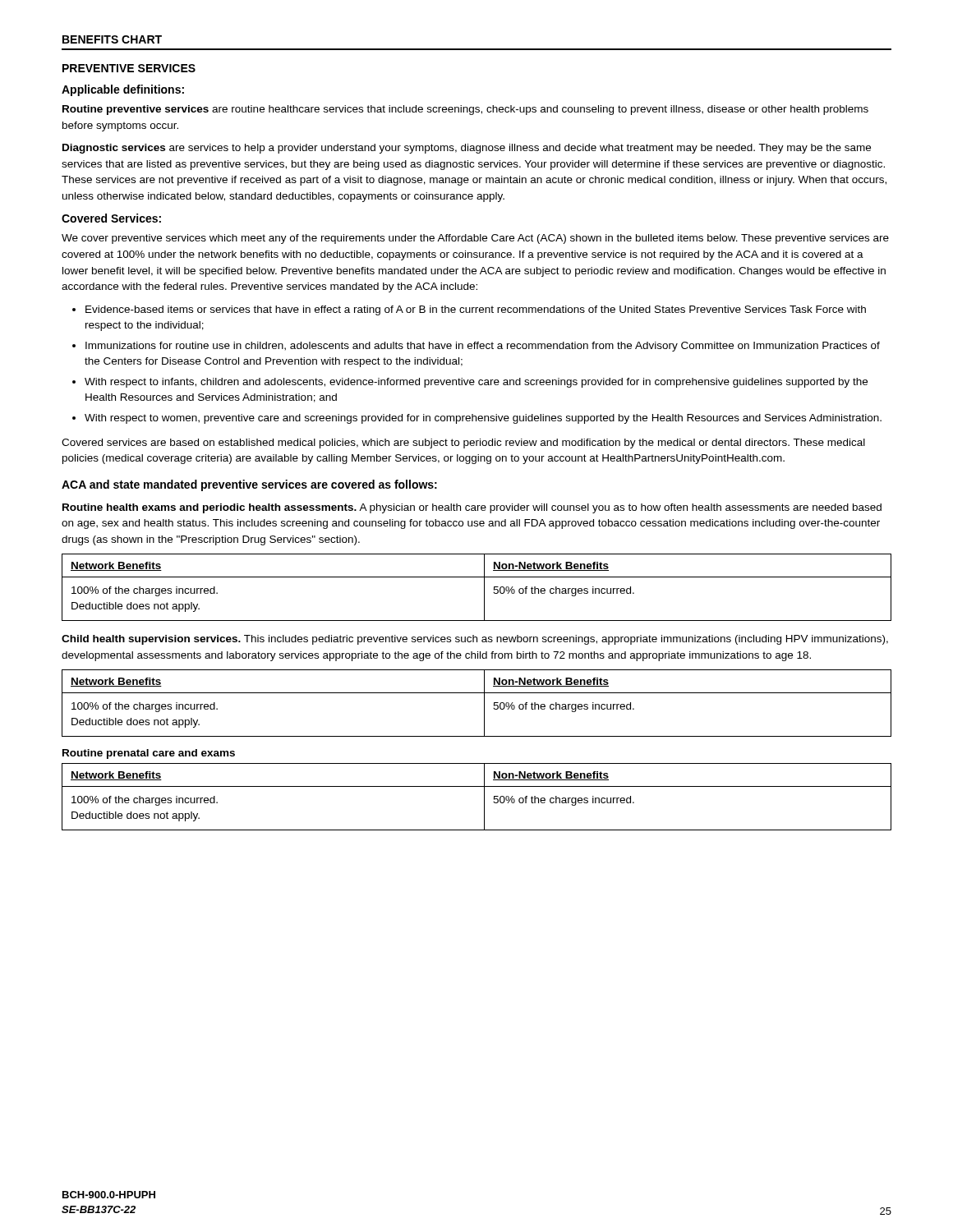Point to the block beginning "Evidence-based items or services that have"
The width and height of the screenshot is (953, 1232).
tap(476, 317)
